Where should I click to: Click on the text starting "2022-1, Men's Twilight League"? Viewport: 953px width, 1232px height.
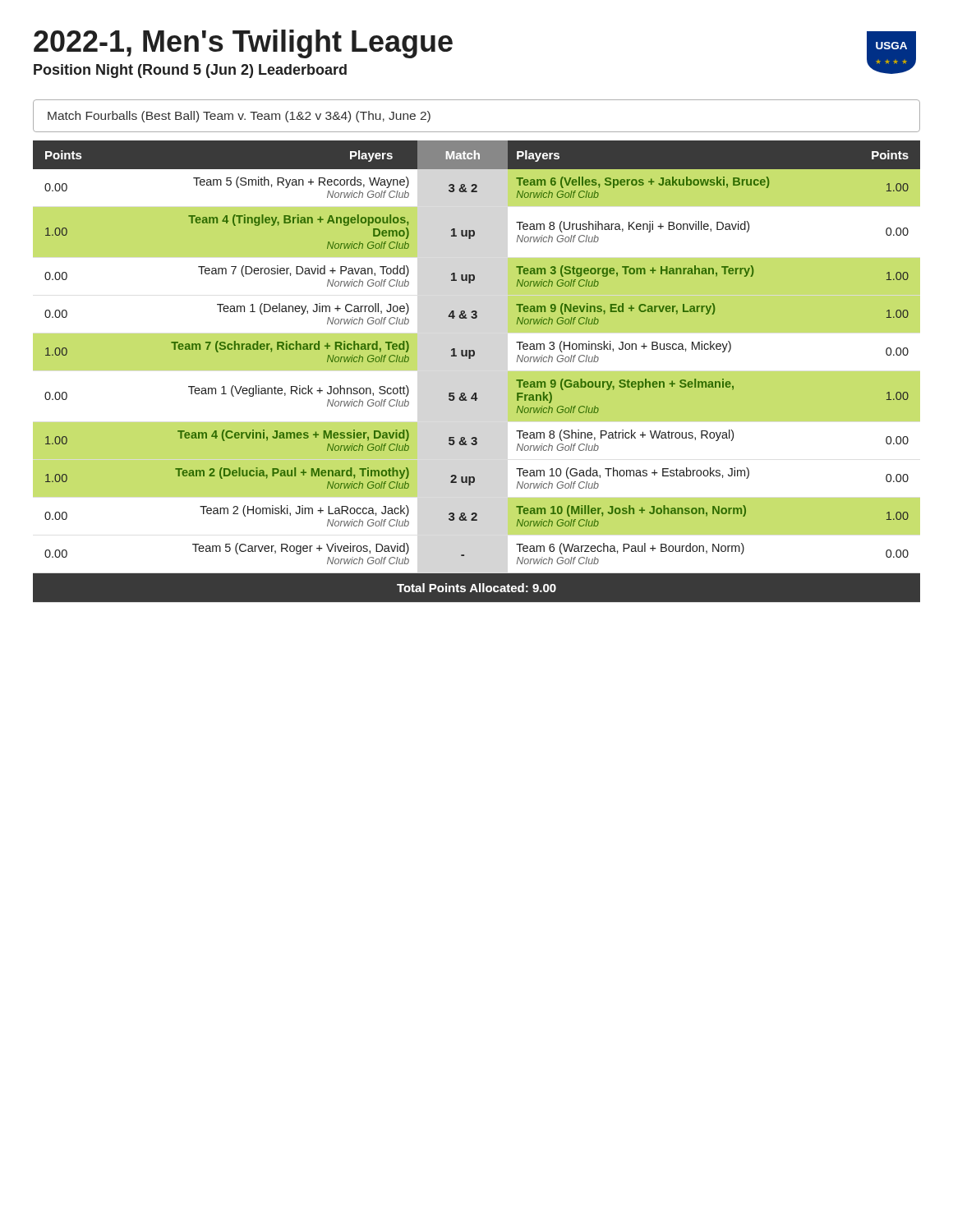point(243,41)
